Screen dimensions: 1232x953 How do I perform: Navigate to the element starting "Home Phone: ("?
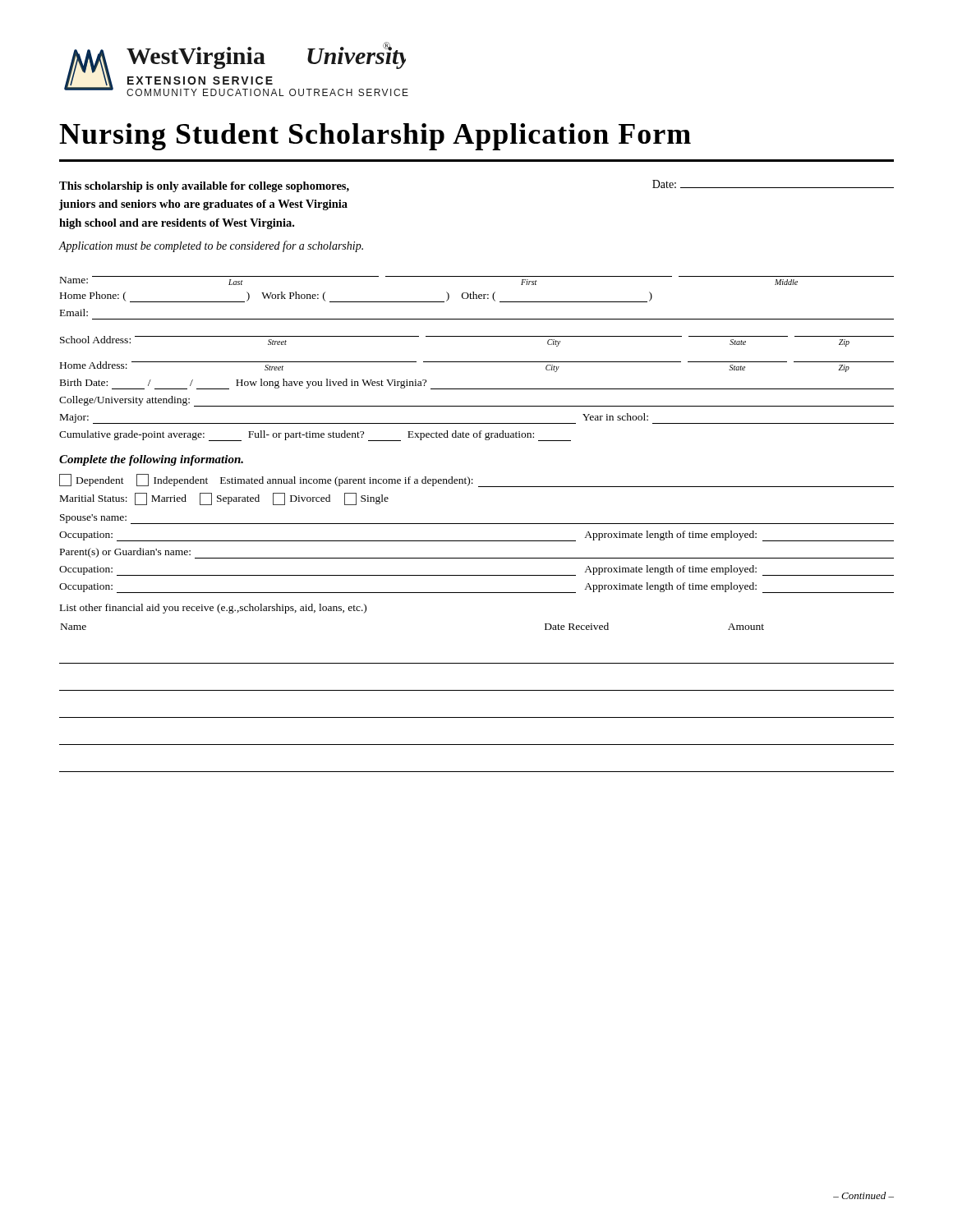[356, 296]
